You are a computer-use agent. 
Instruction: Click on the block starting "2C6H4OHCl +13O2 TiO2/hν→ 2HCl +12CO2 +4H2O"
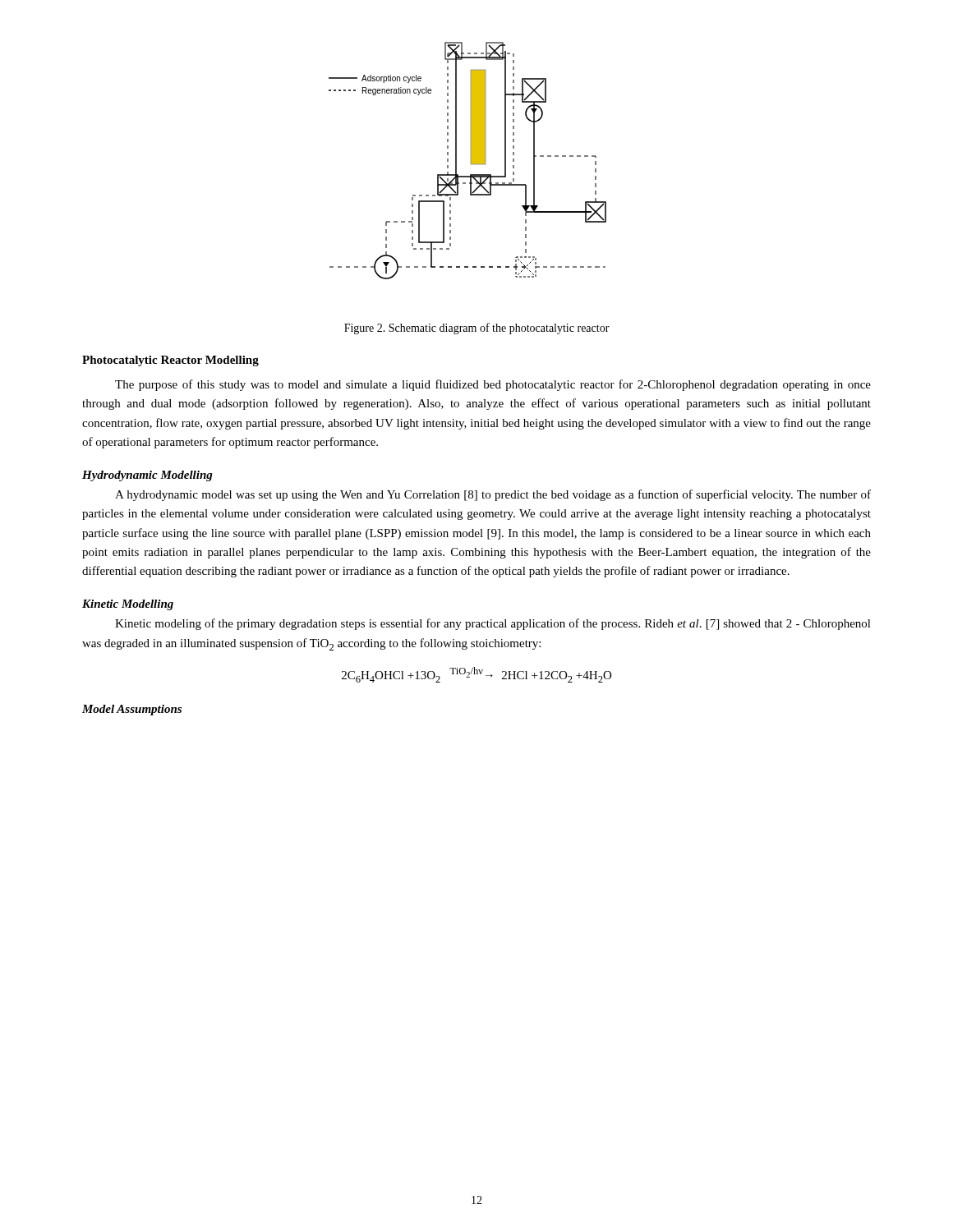[x=476, y=675]
